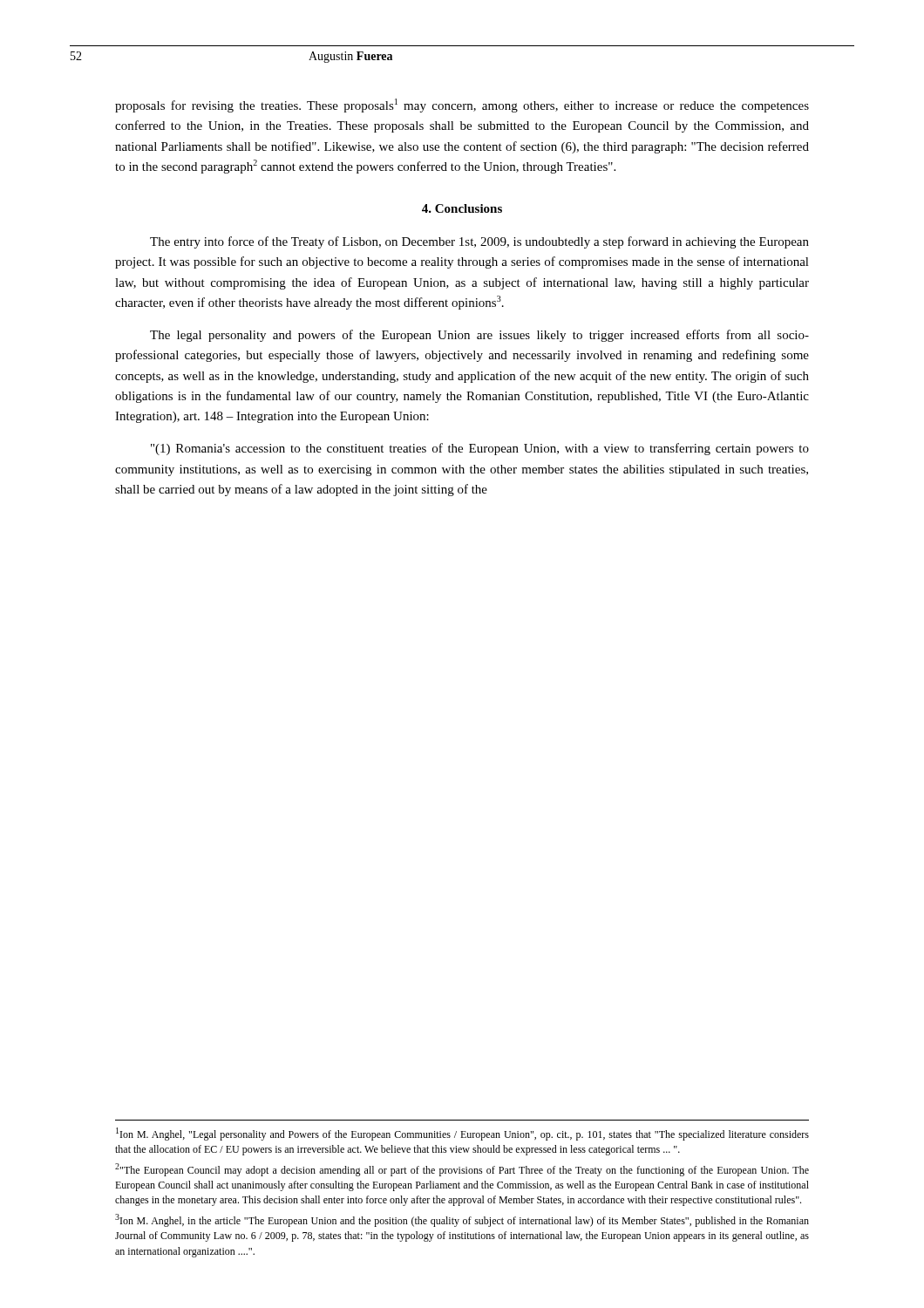Click on the region starting "2"The European Council may"
924x1308 pixels.
pos(462,1185)
